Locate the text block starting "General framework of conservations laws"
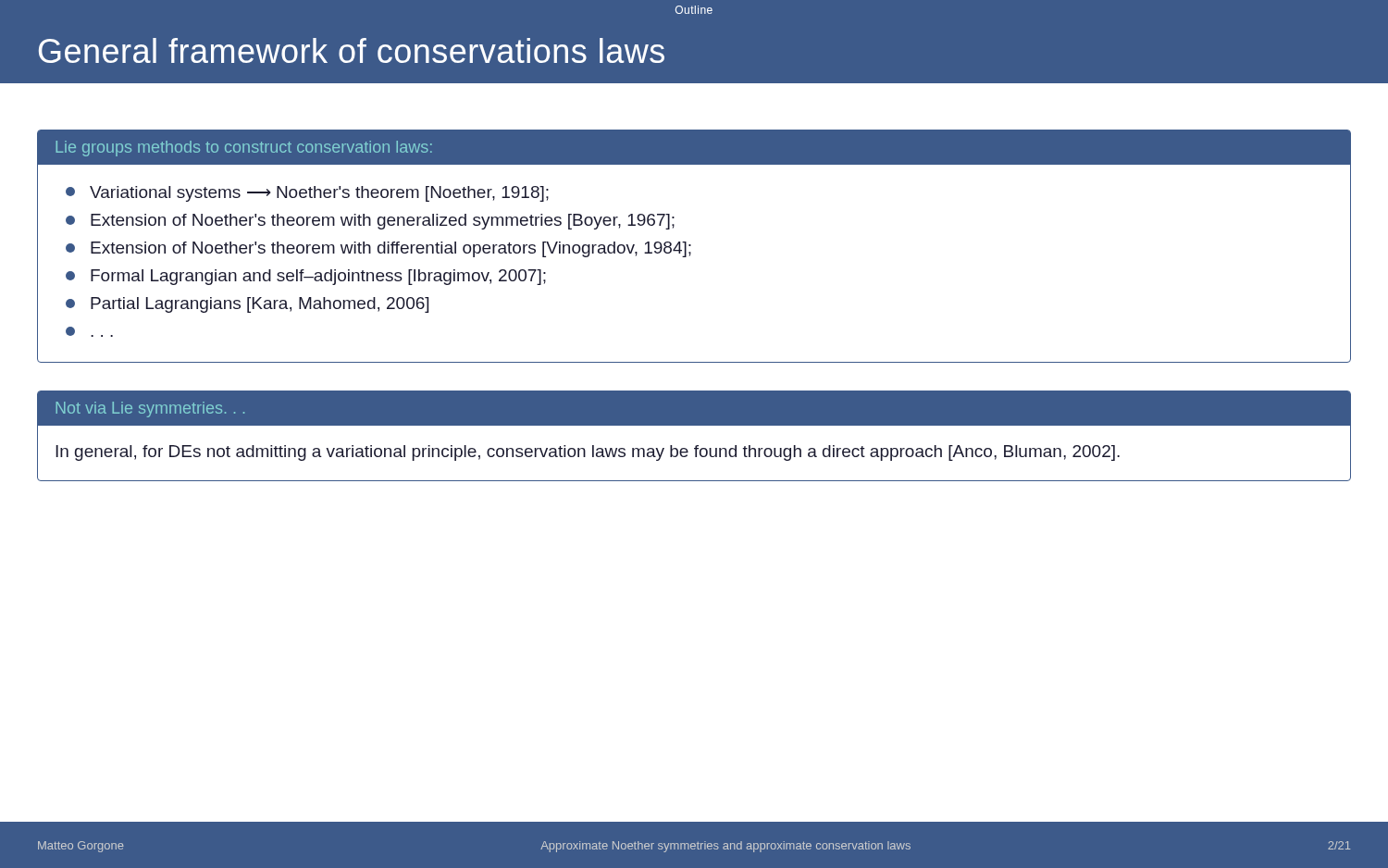Viewport: 1388px width, 868px height. tap(352, 52)
